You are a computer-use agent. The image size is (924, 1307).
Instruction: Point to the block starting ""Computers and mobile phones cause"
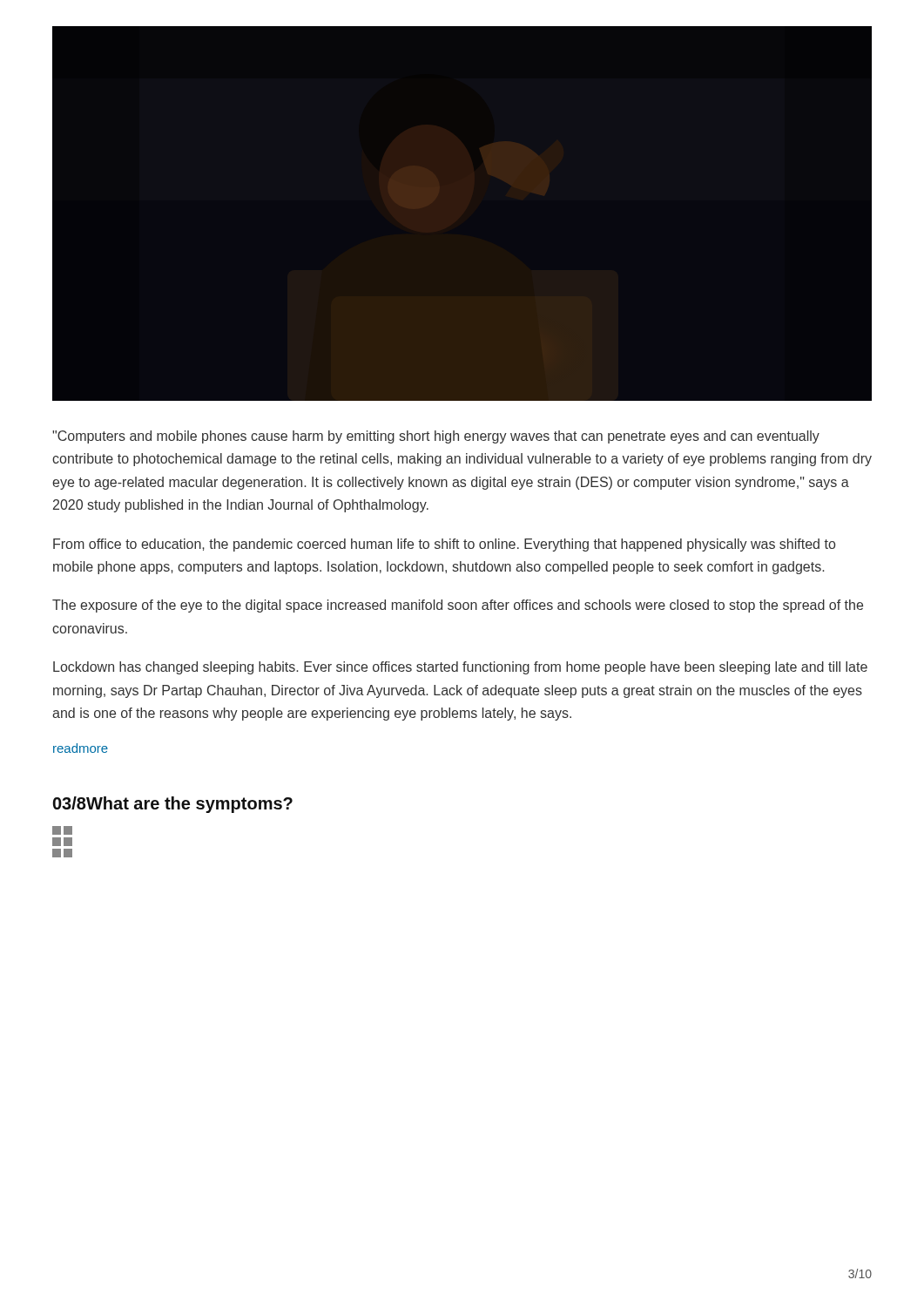(x=462, y=471)
